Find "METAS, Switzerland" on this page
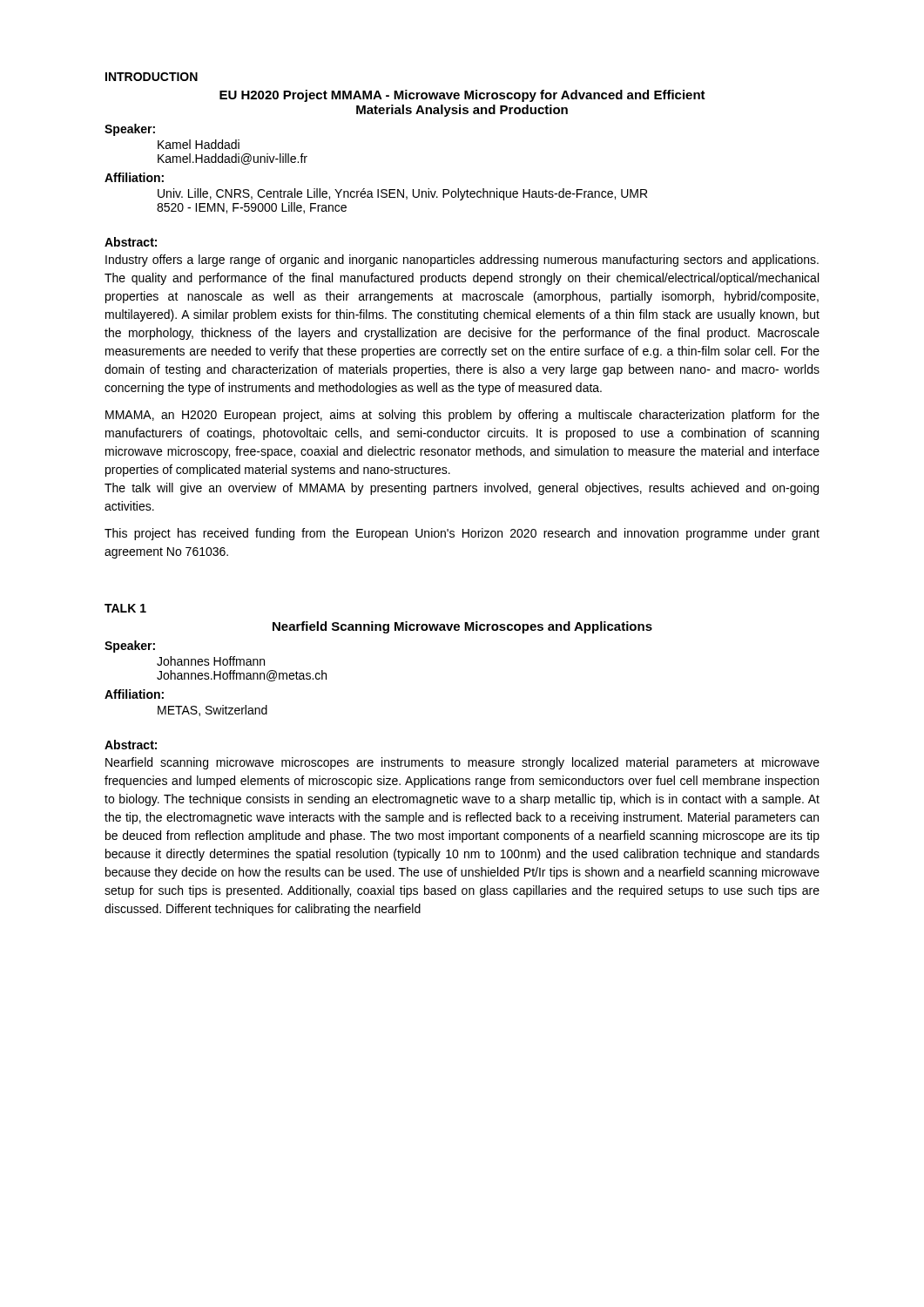 pos(212,710)
